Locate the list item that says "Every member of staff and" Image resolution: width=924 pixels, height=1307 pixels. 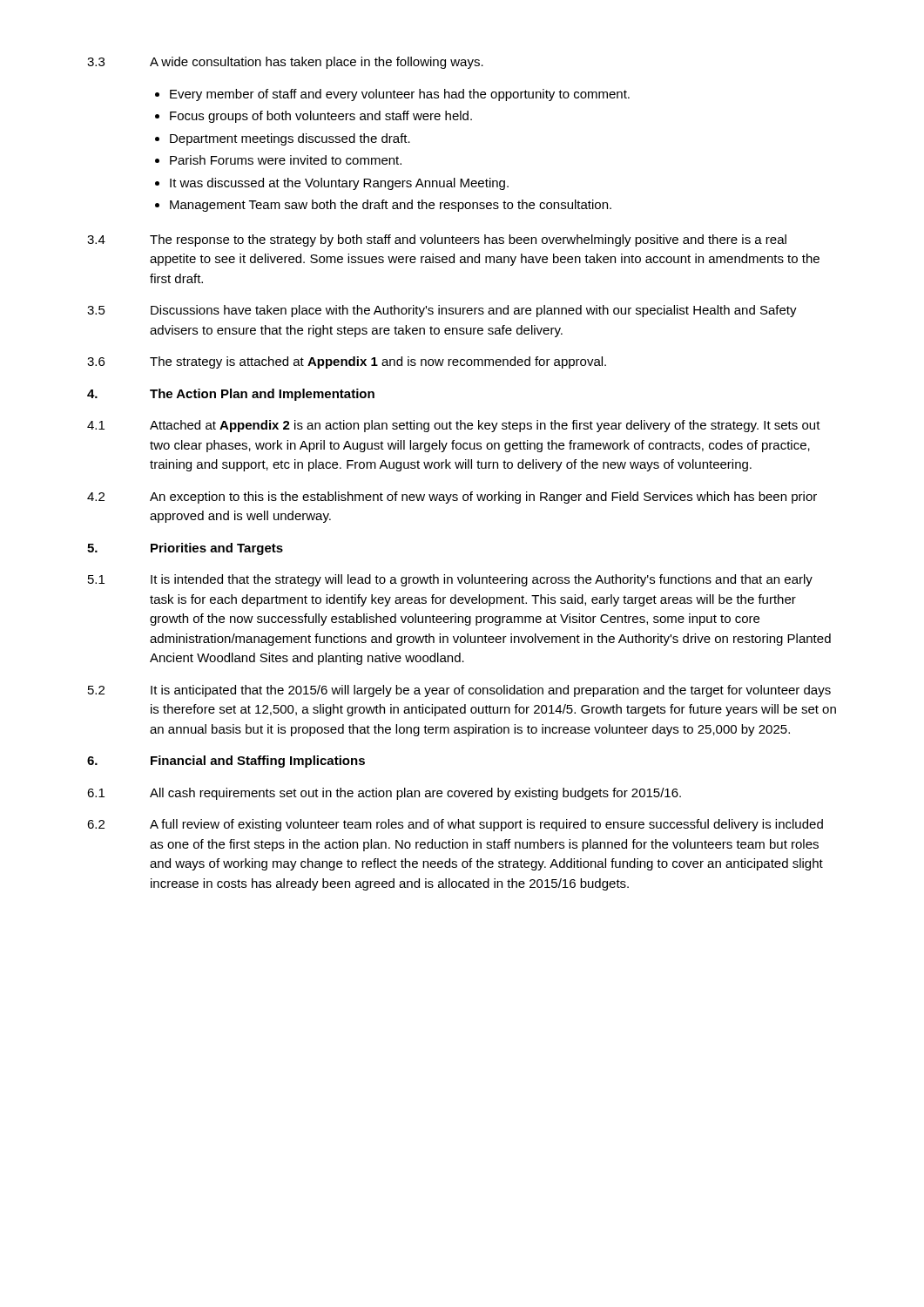(x=400, y=93)
